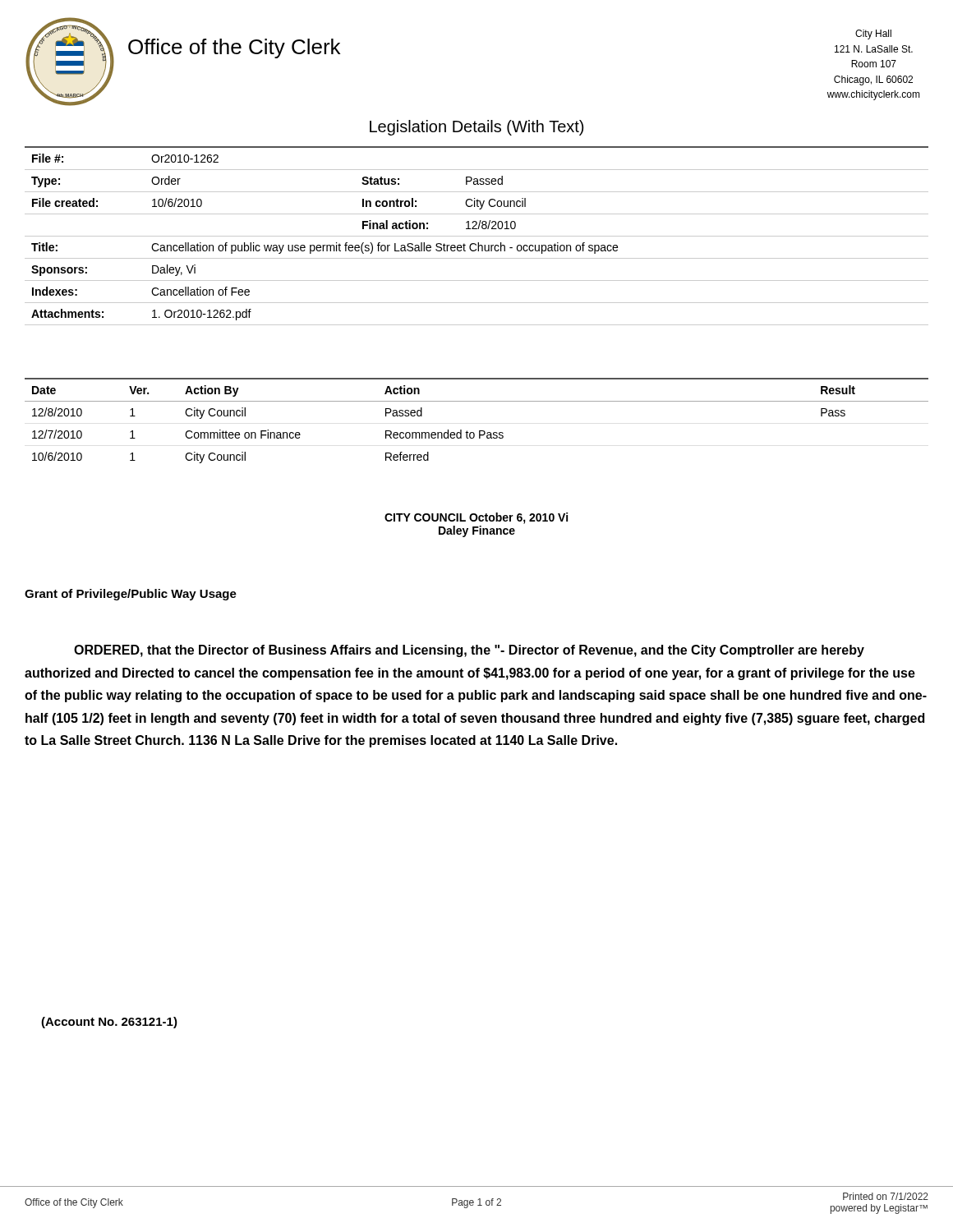
Task: Locate the text block that reads "CITY COUNCIL October 6, 2010"
Action: 476,524
